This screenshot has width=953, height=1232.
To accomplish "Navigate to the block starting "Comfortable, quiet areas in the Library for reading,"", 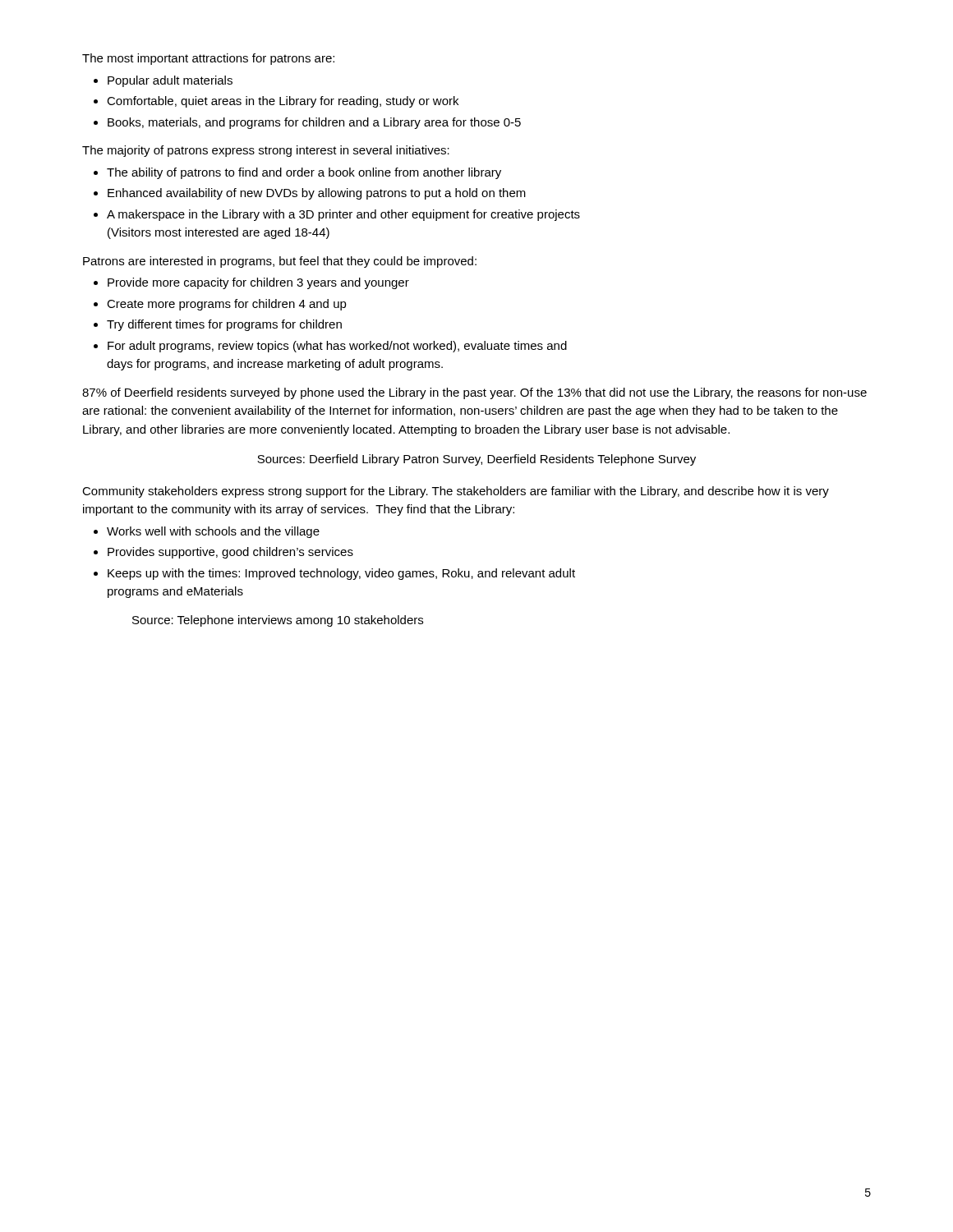I will 283,101.
